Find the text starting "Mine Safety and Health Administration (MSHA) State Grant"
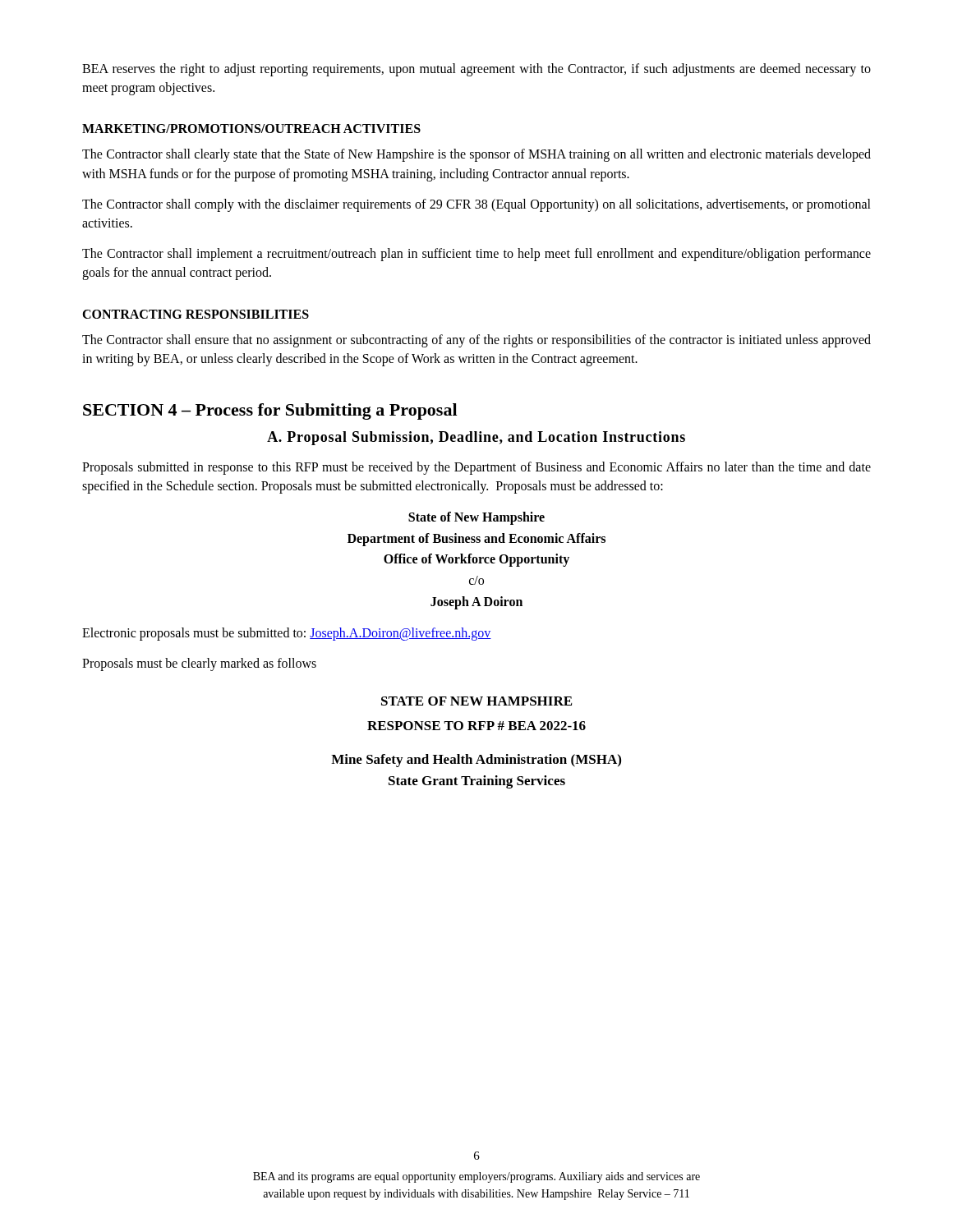This screenshot has height=1232, width=953. 476,770
